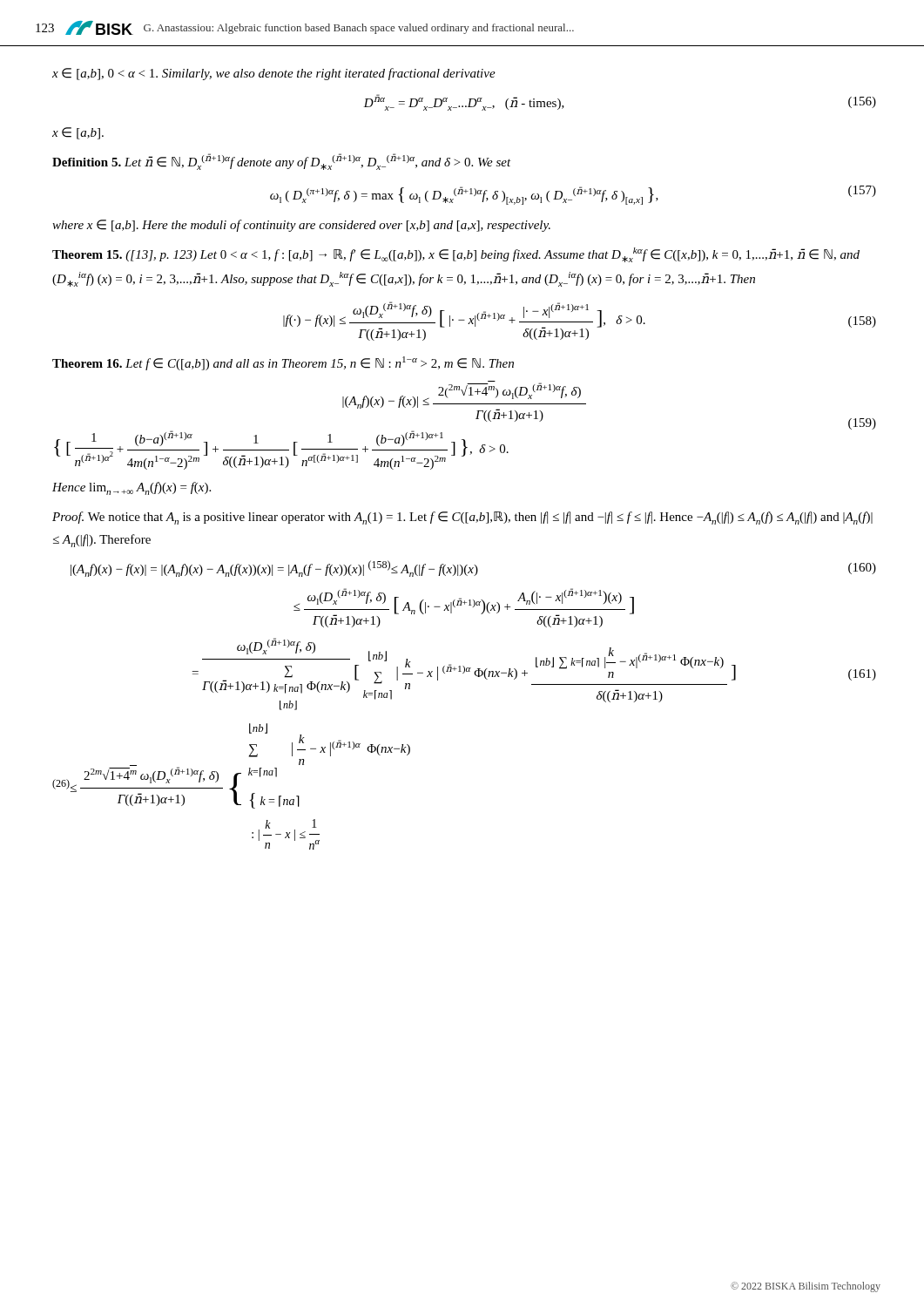Select the formula containing "ωl ( Dx(π+1)αf, δ )"
Viewport: 924px width, 1307px height.
pyautogui.click(x=573, y=192)
